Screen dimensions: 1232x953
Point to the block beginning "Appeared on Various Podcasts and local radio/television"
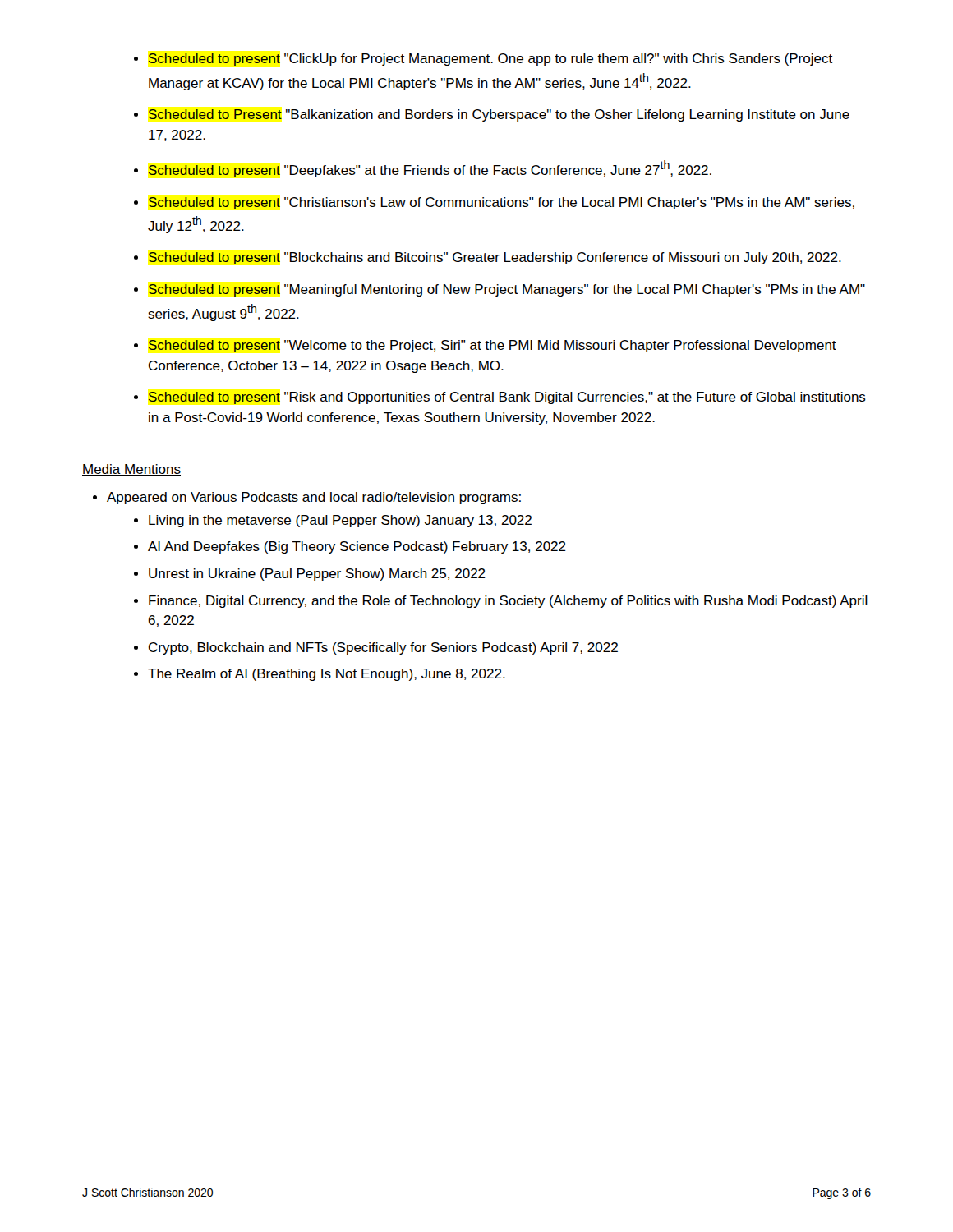coord(489,587)
